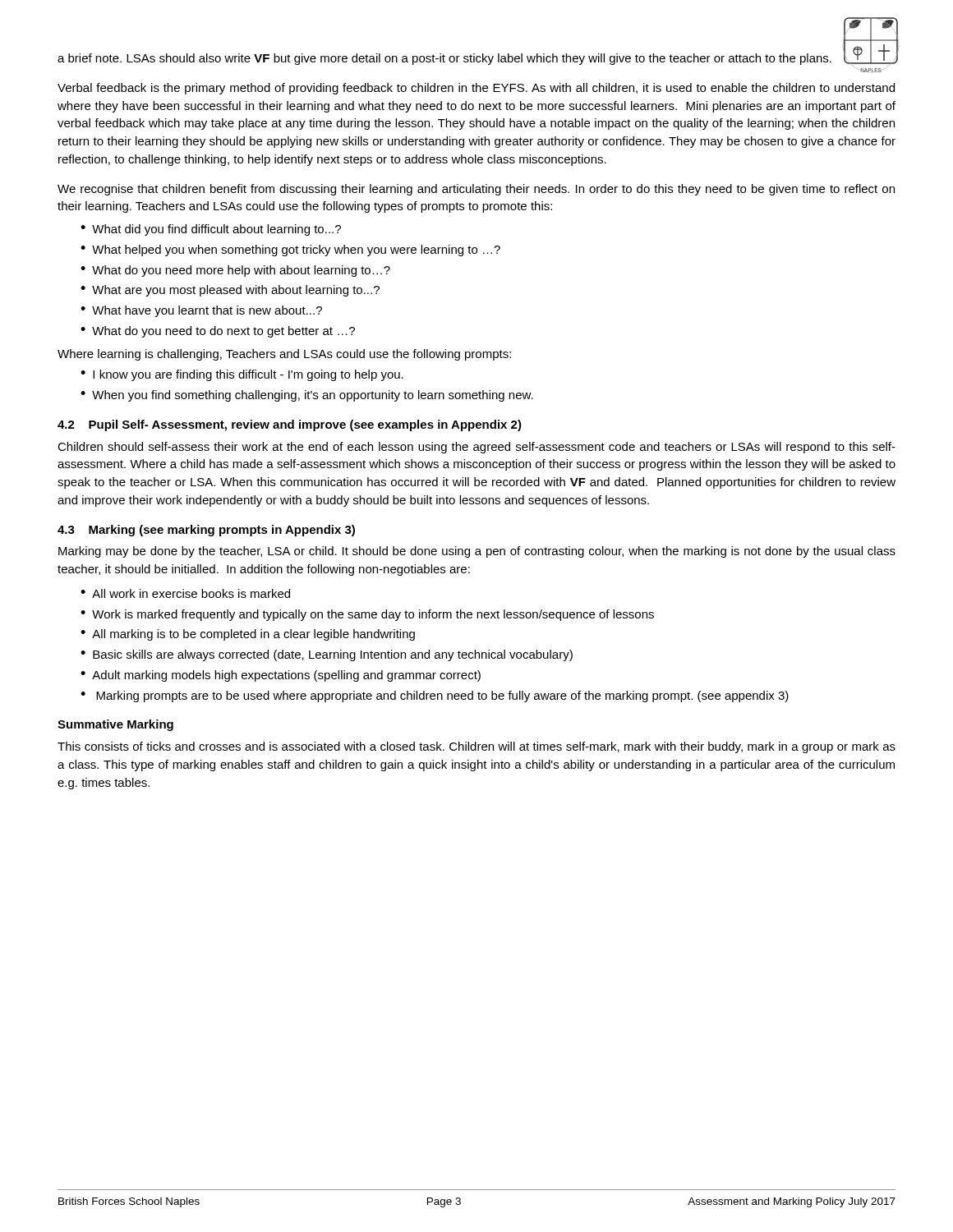This screenshot has height=1232, width=953.
Task: Locate the text block containing "Verbal feedback is the primary method of providing"
Action: 476,123
